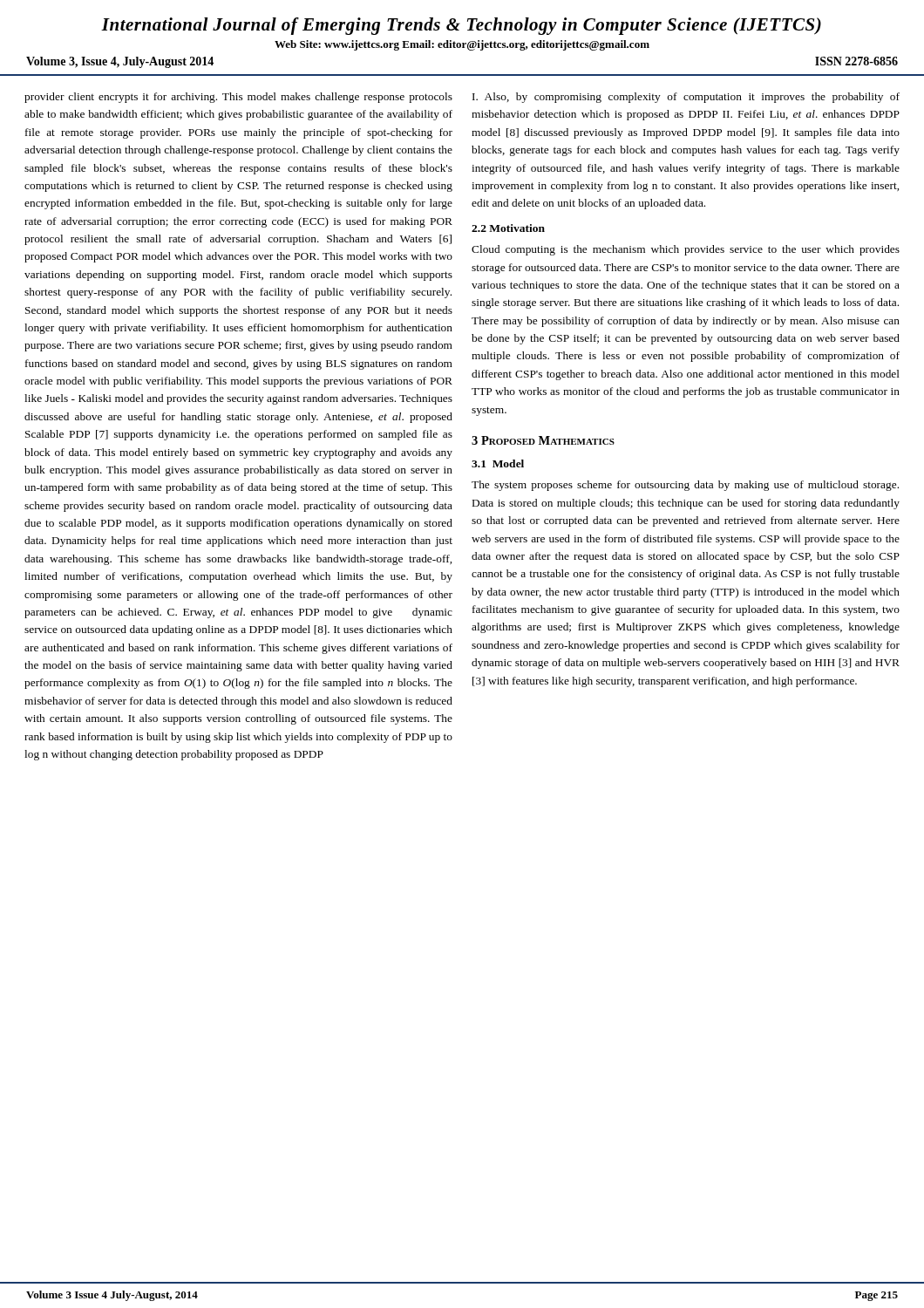This screenshot has height=1308, width=924.
Task: Point to the block beginning "I. Also, by compromising complexity of computation it"
Action: pos(686,150)
